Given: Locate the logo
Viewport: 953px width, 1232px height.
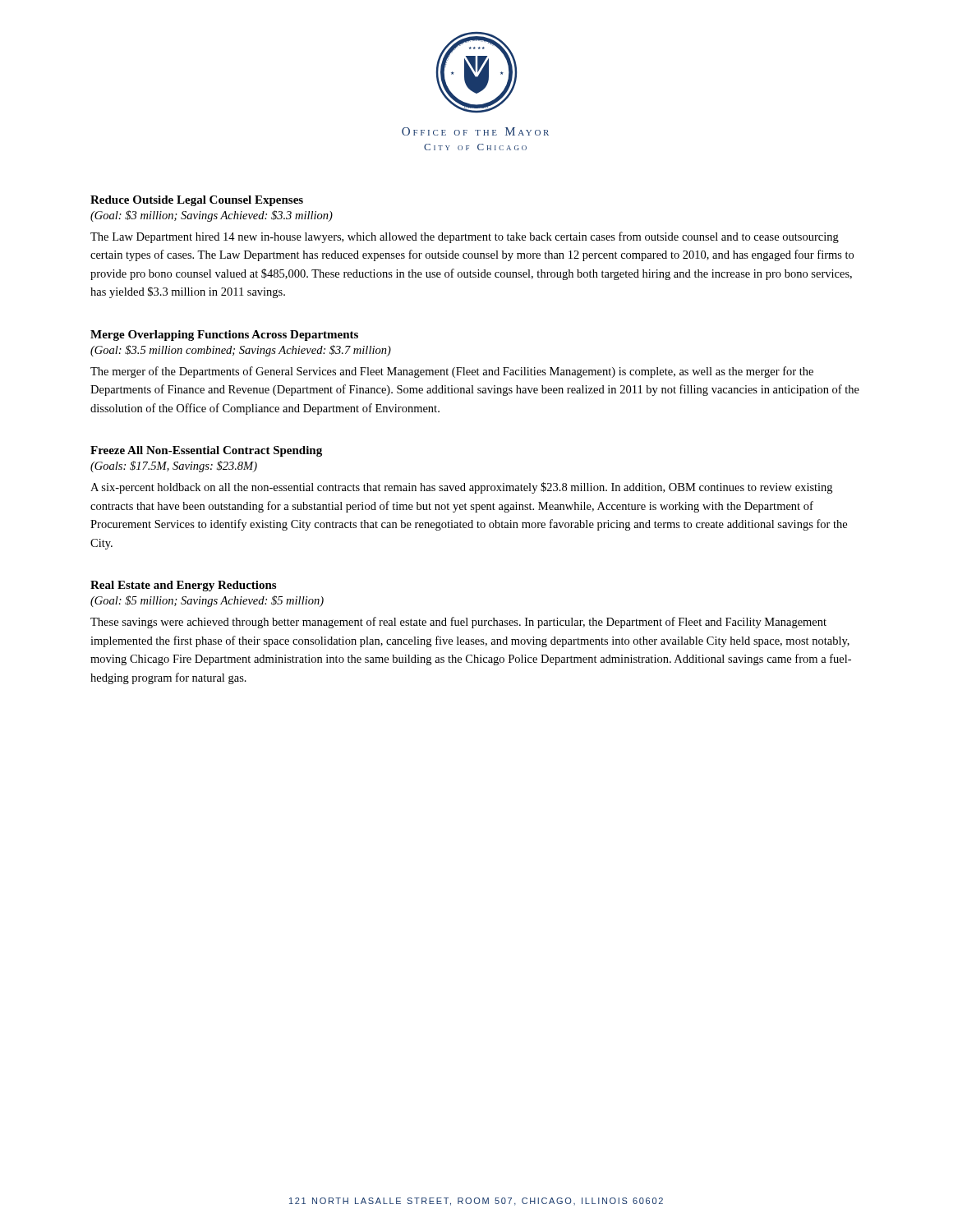Looking at the screenshot, I should [x=476, y=74].
